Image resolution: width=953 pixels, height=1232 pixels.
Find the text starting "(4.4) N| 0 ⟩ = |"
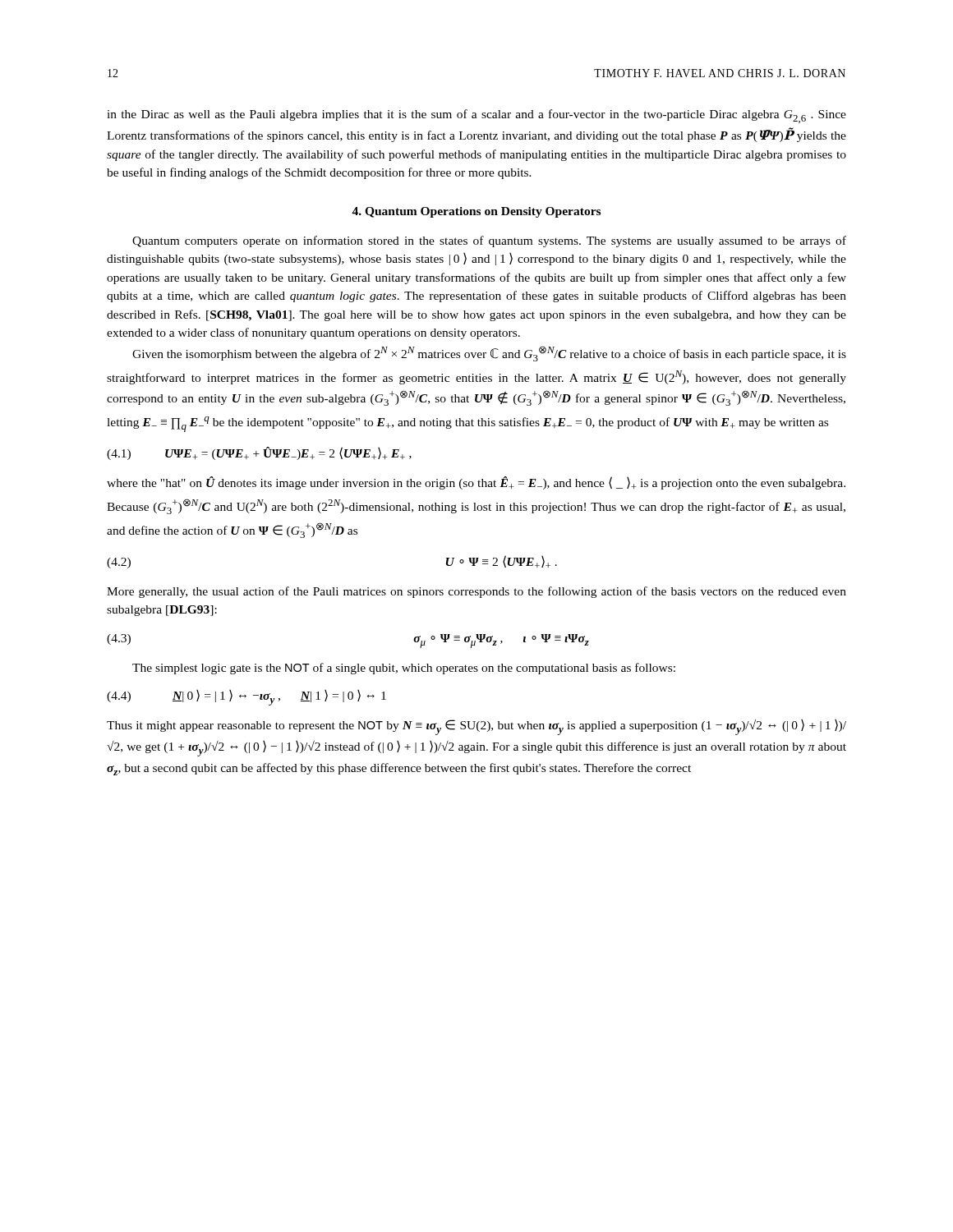pyautogui.click(x=246, y=698)
